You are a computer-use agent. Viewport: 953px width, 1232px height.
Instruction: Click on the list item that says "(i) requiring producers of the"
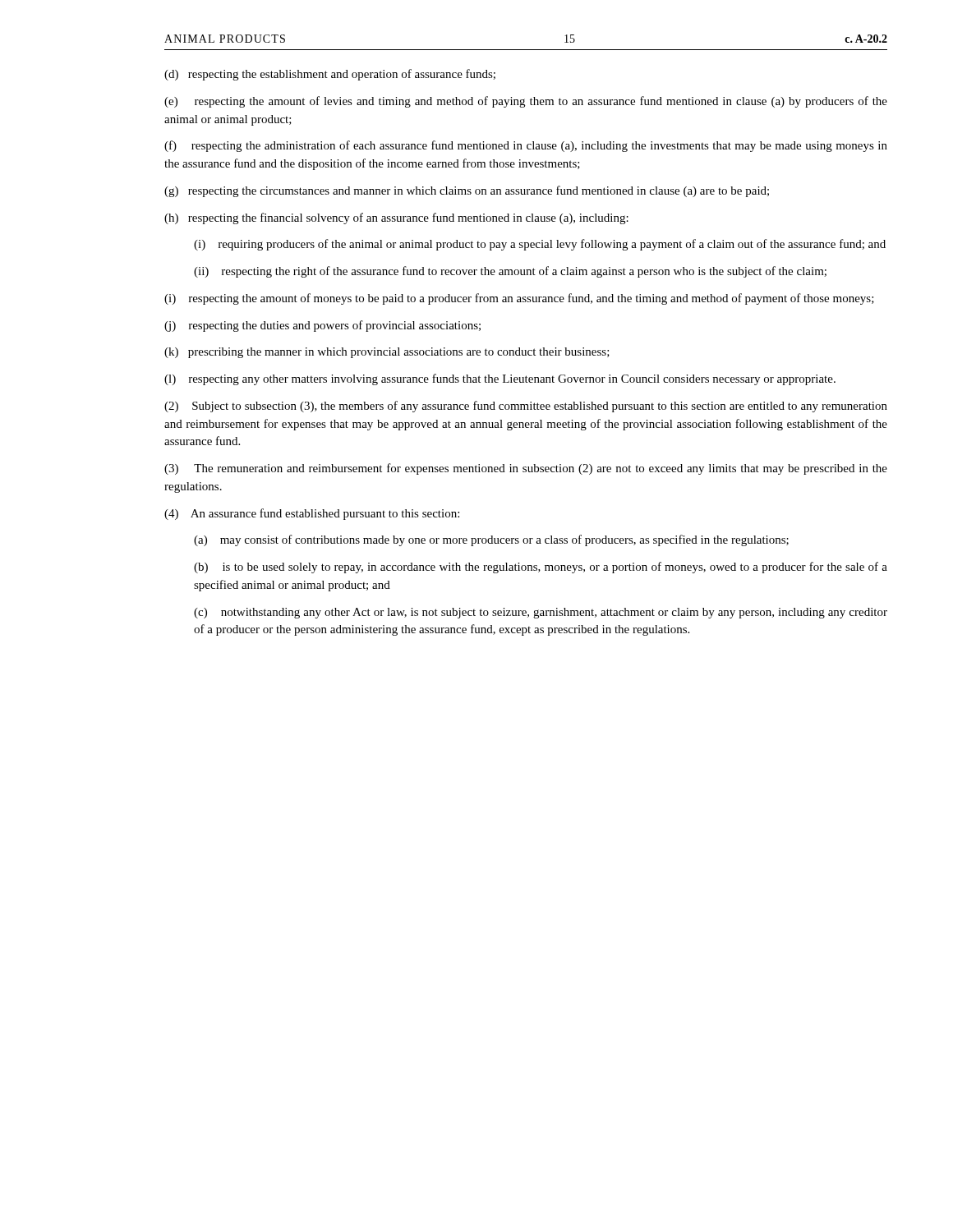click(x=540, y=244)
